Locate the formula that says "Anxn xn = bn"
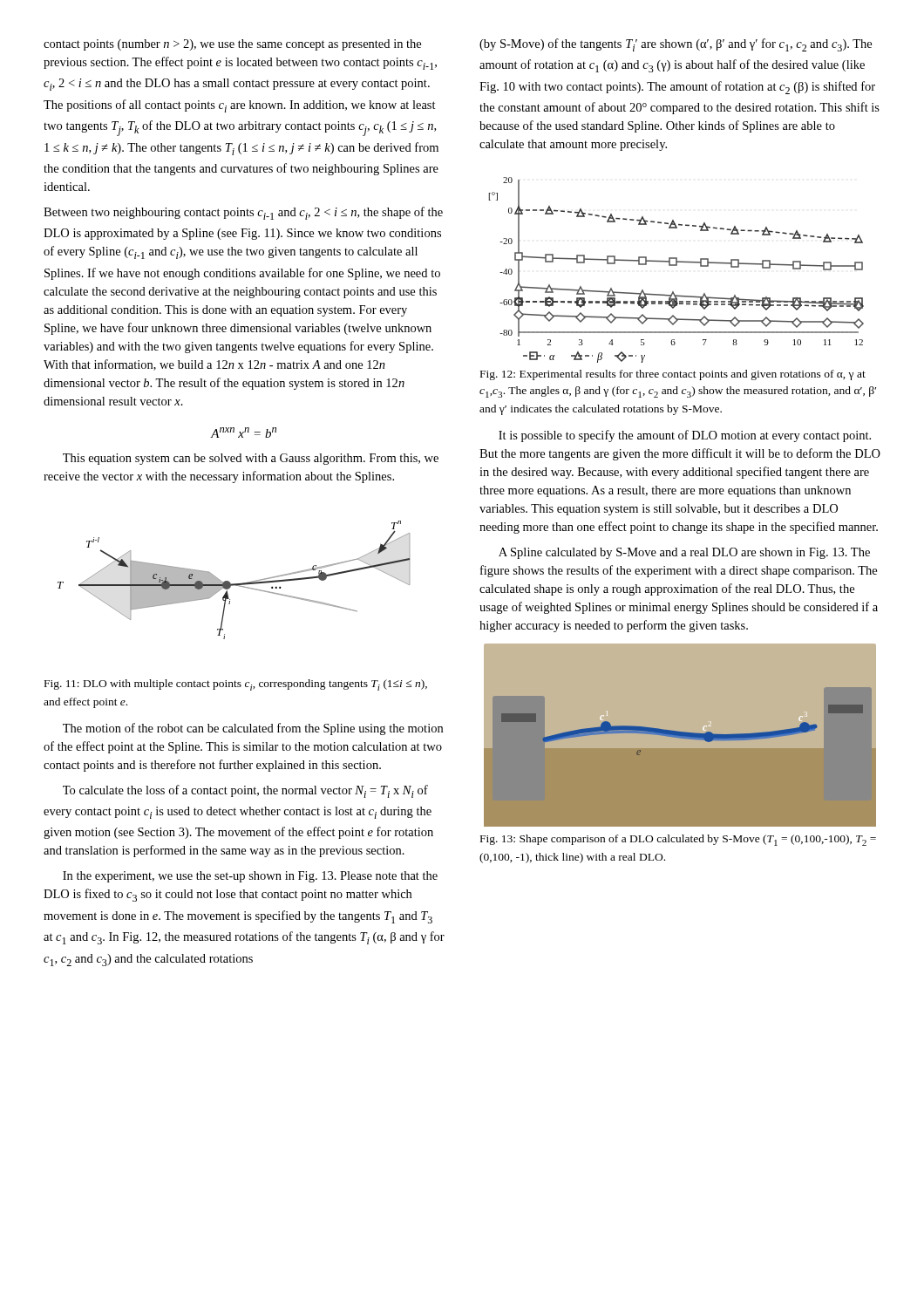924x1308 pixels. [244, 432]
